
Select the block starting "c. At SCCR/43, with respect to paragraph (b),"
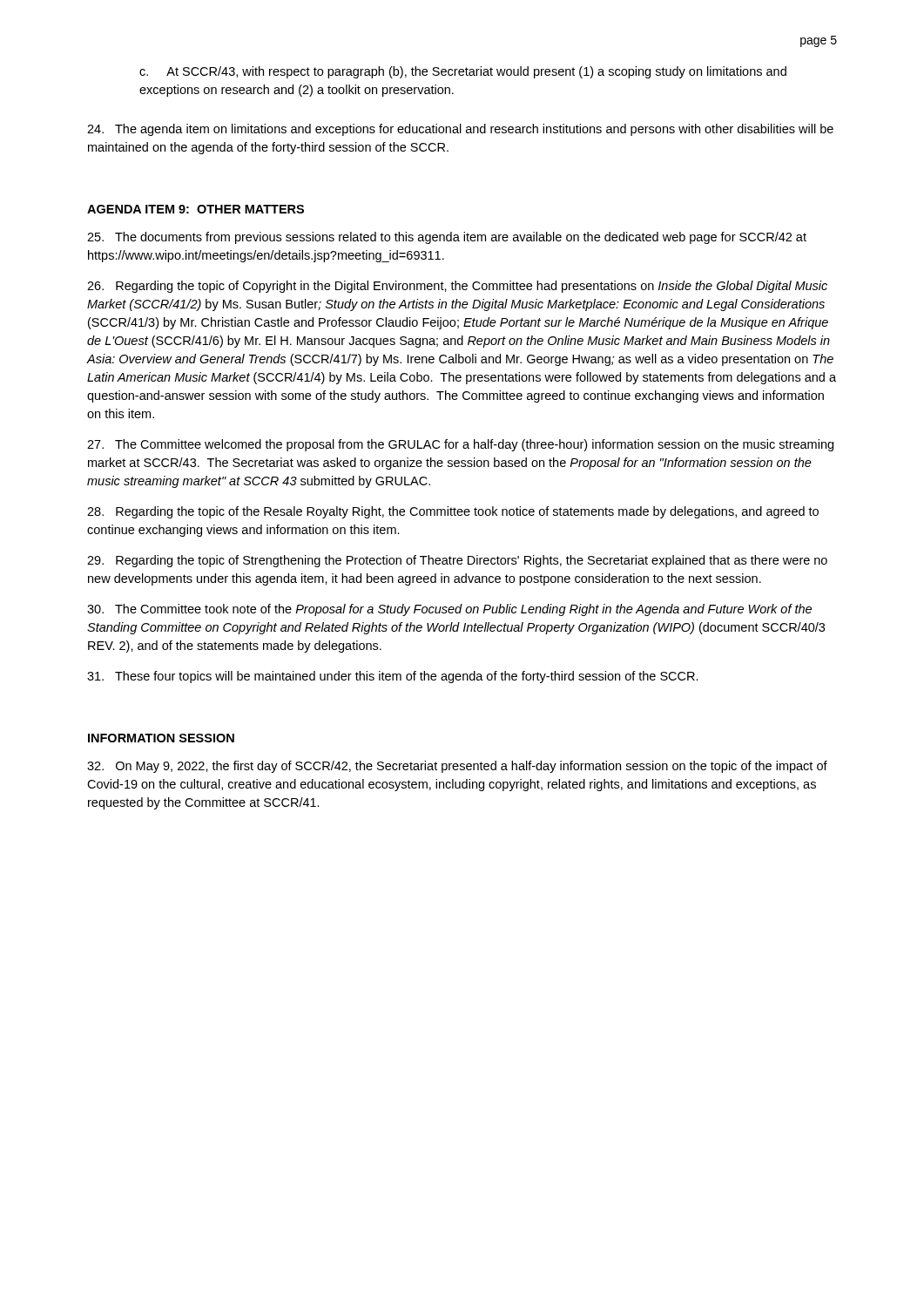(x=463, y=80)
